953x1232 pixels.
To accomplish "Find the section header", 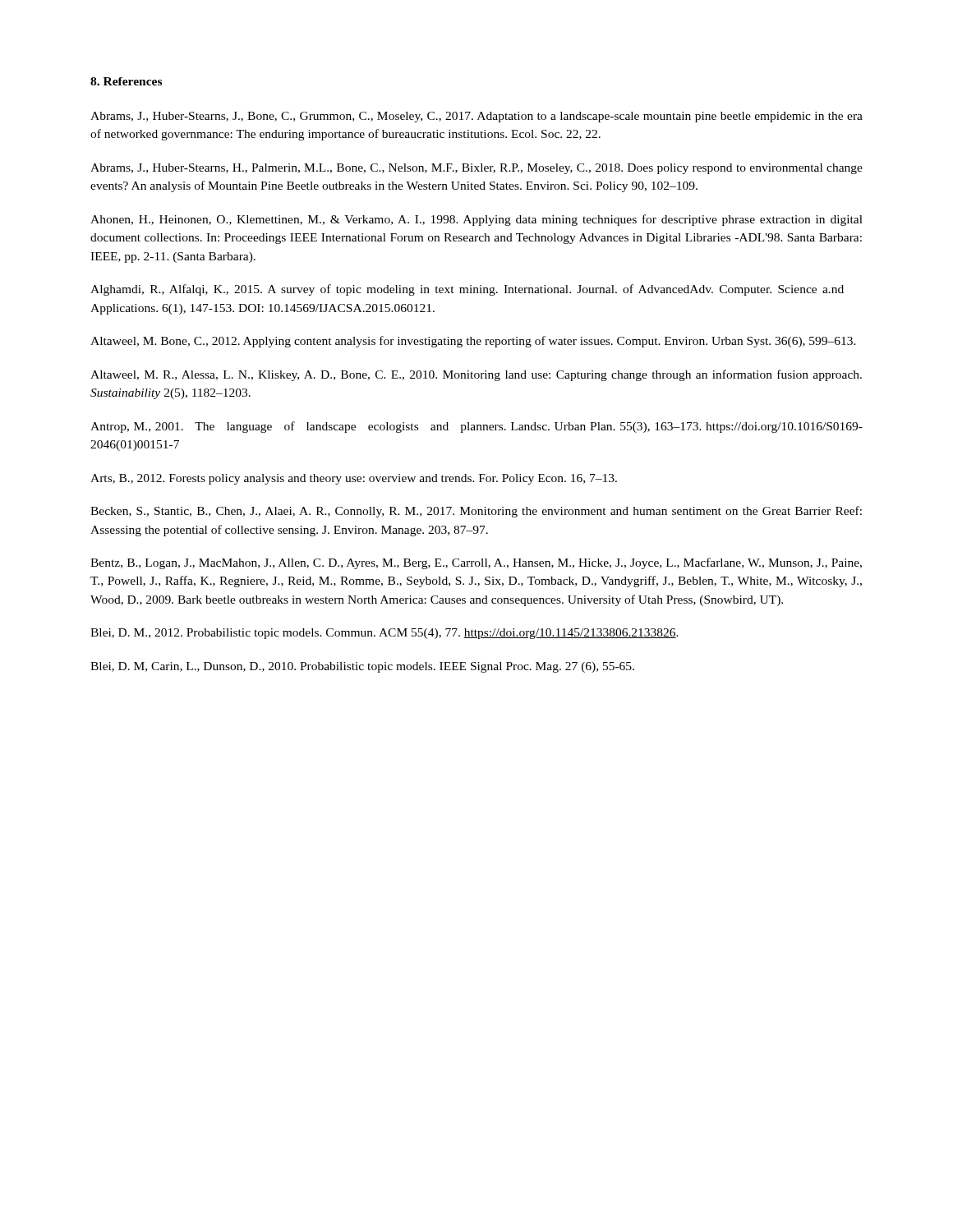I will (x=126, y=81).
